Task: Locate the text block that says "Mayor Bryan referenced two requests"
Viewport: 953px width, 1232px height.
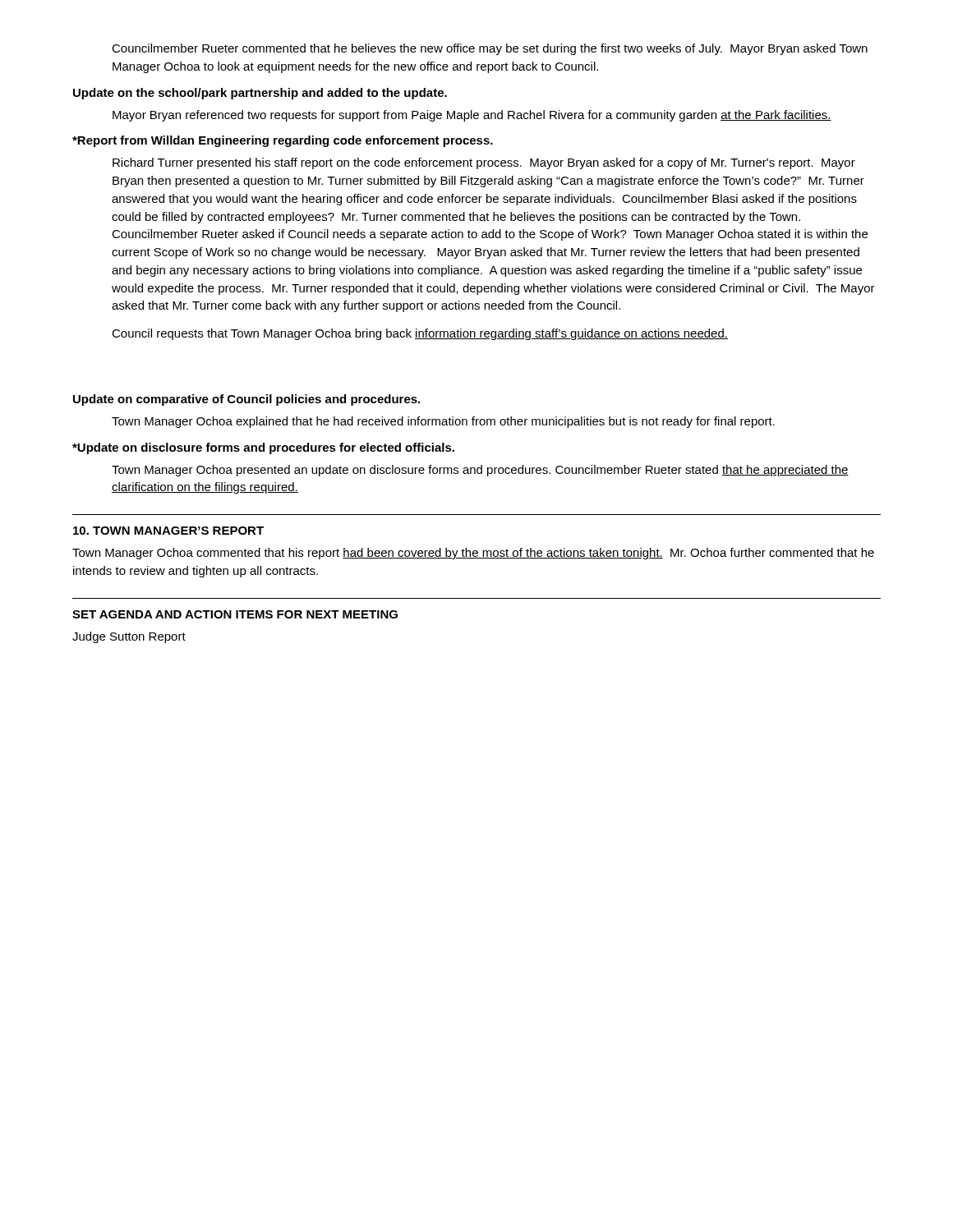Action: point(496,115)
